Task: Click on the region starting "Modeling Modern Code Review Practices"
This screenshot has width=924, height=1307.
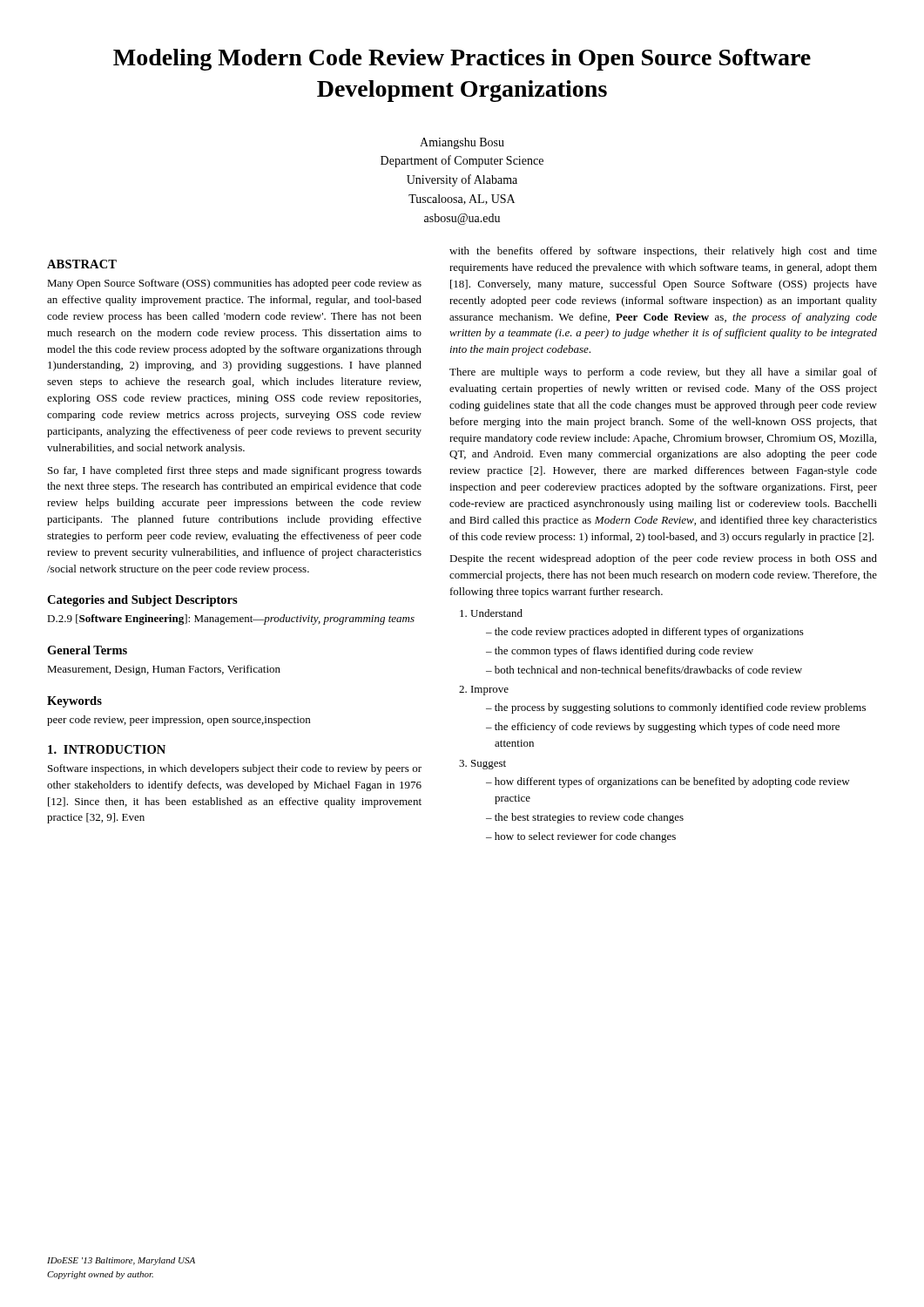Action: coord(462,74)
